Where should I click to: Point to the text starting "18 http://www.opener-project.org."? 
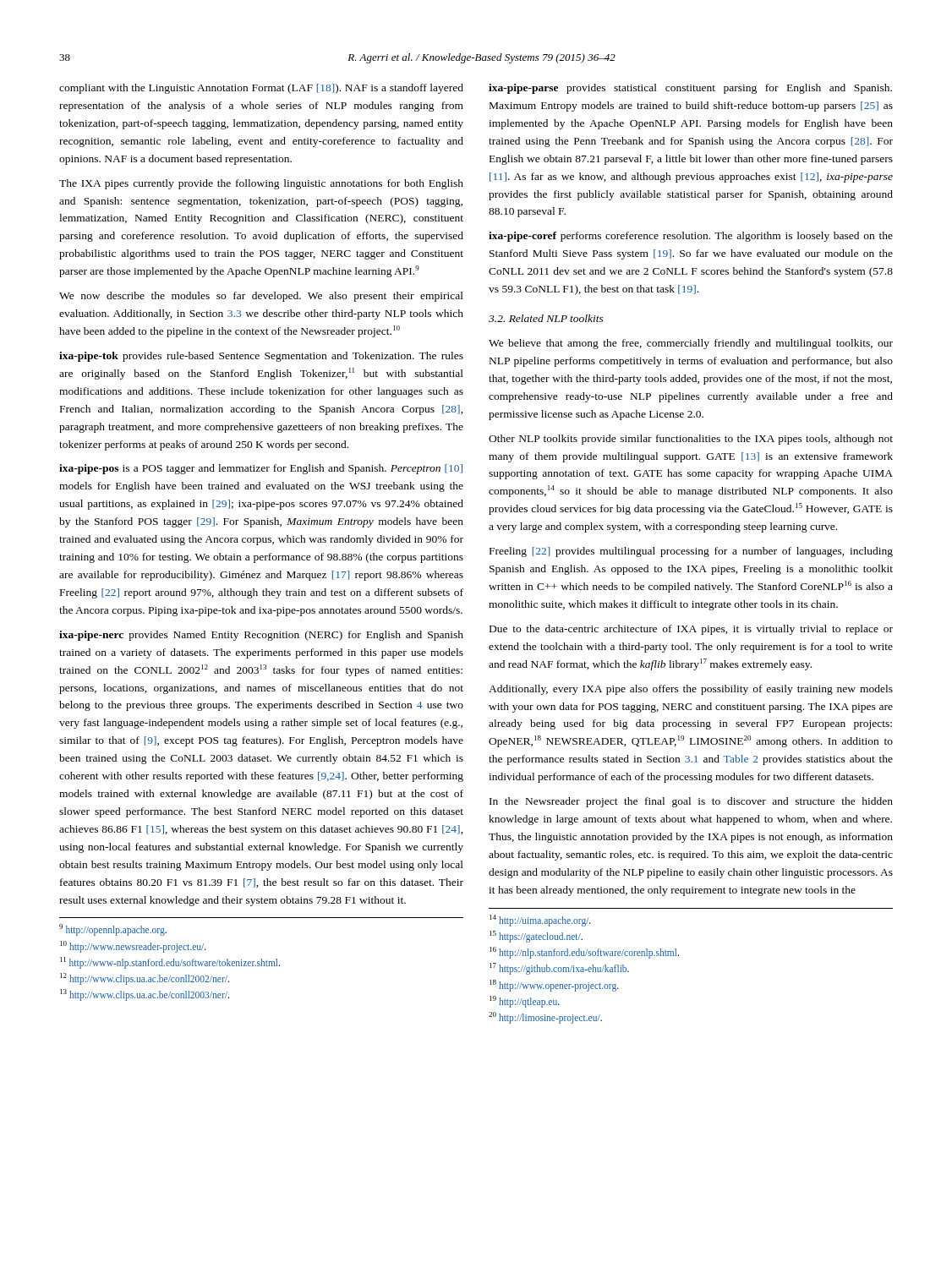[554, 985]
